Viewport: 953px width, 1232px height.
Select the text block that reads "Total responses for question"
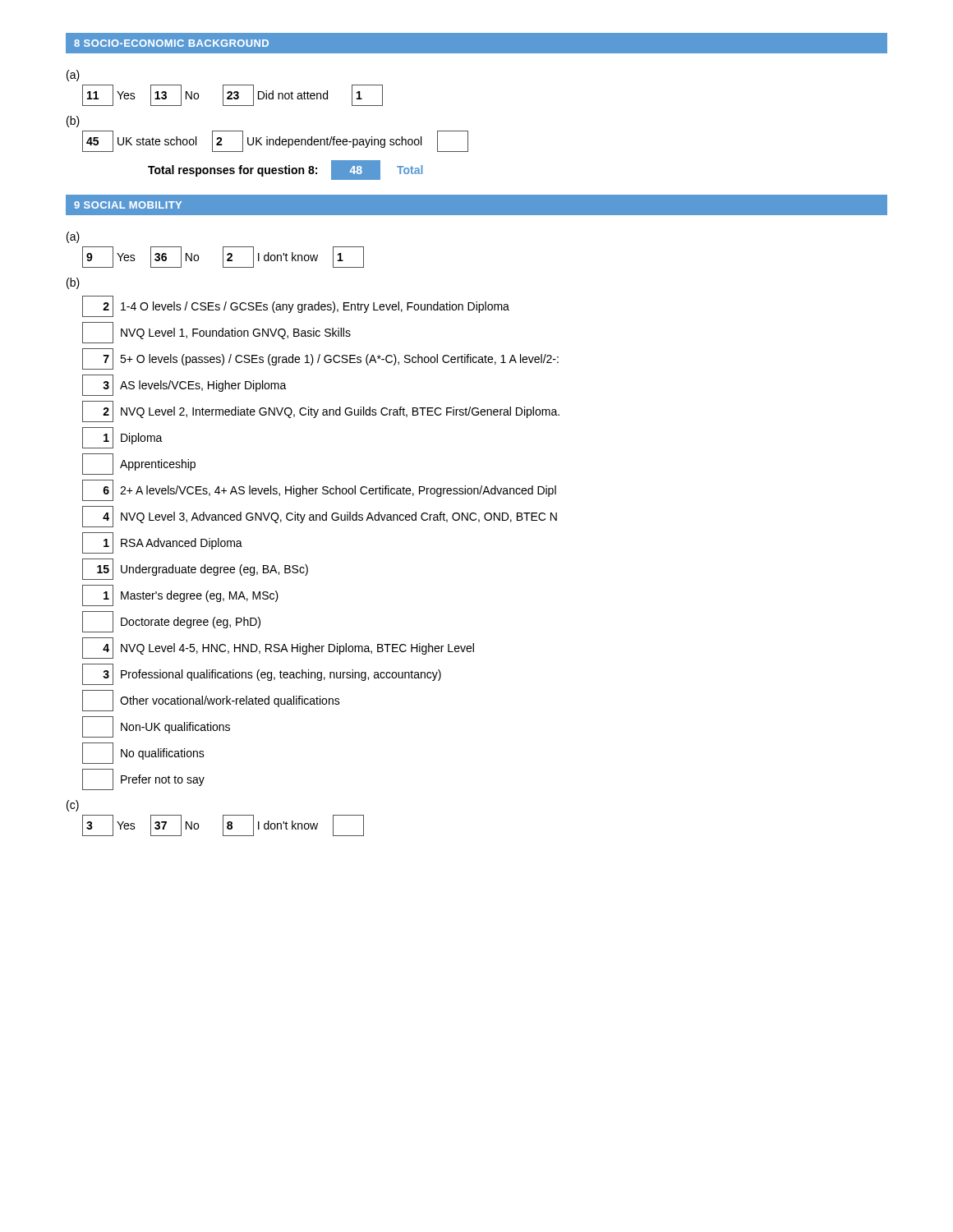tap(286, 170)
